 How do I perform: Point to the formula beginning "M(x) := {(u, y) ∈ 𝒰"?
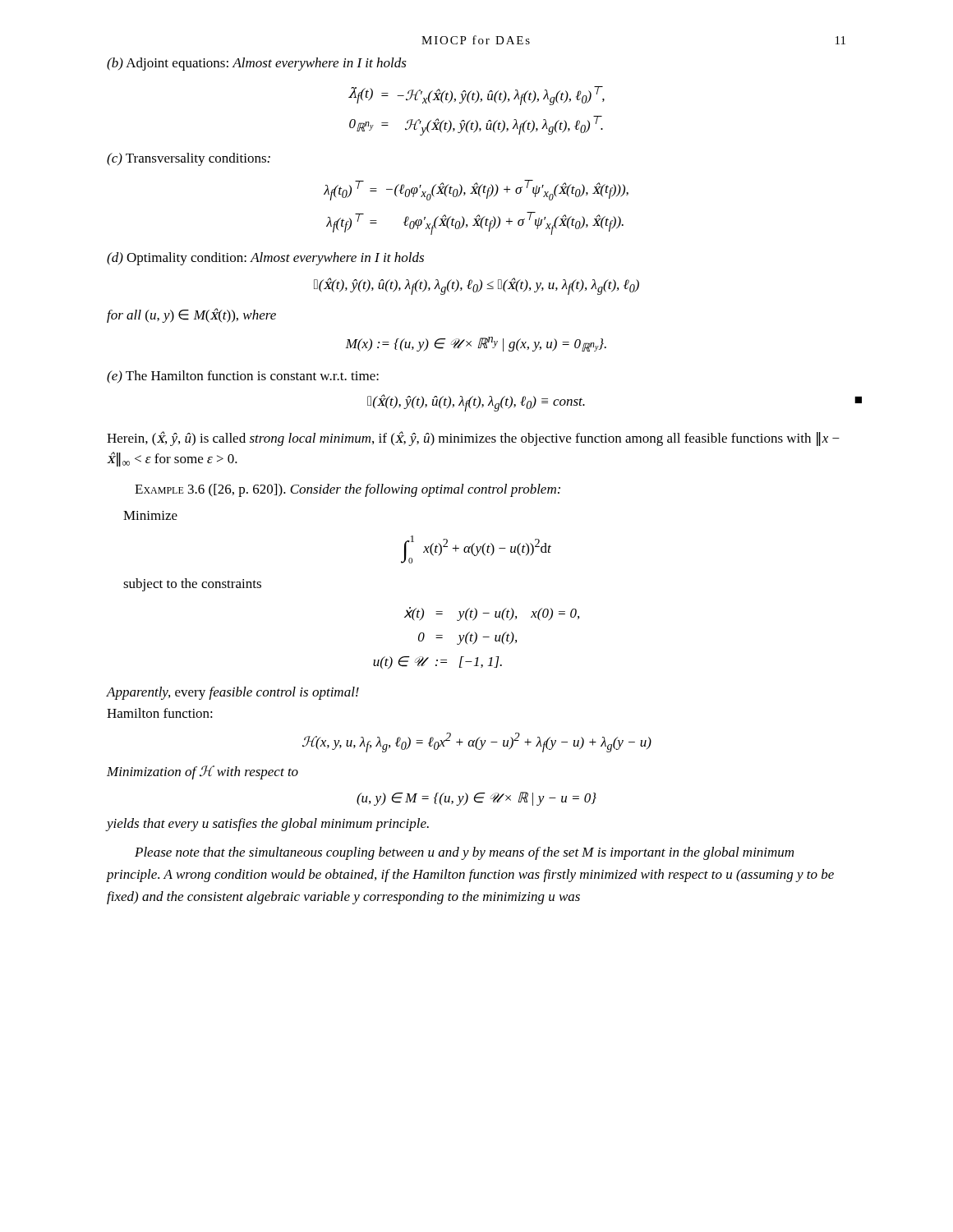476,343
